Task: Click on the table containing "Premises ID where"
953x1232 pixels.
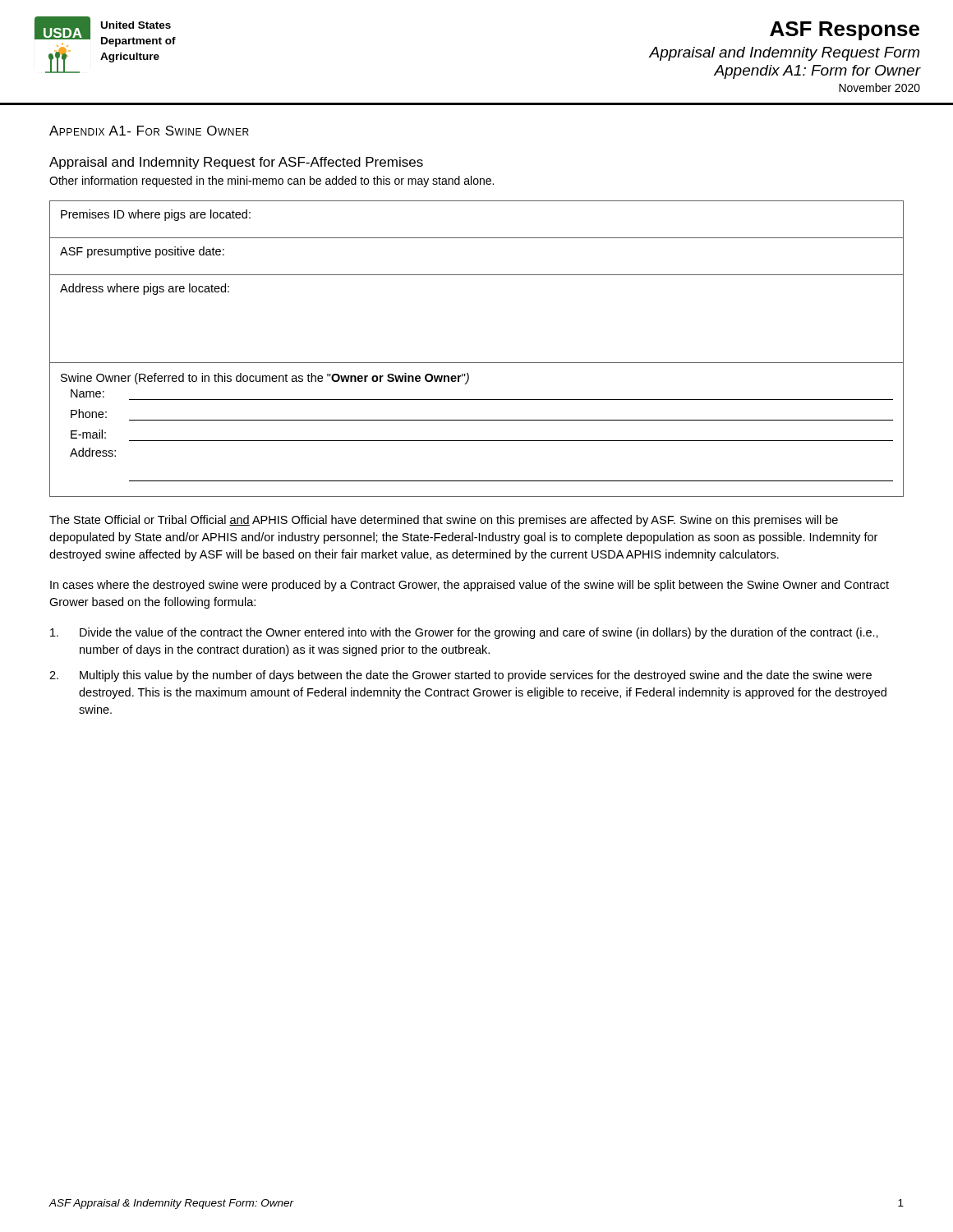Action: [476, 349]
